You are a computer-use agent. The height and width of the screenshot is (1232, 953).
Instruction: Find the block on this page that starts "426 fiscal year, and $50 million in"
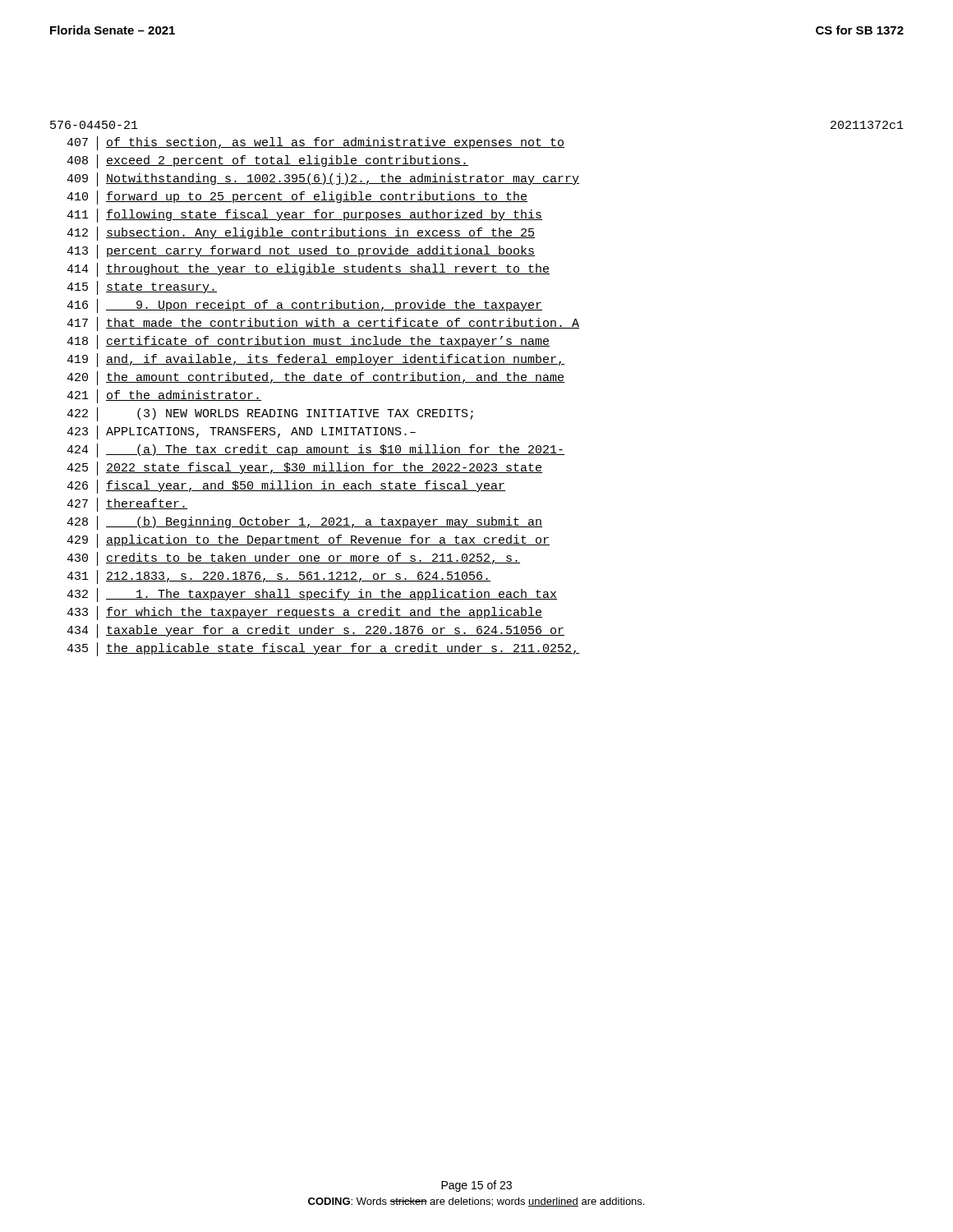[x=476, y=487]
